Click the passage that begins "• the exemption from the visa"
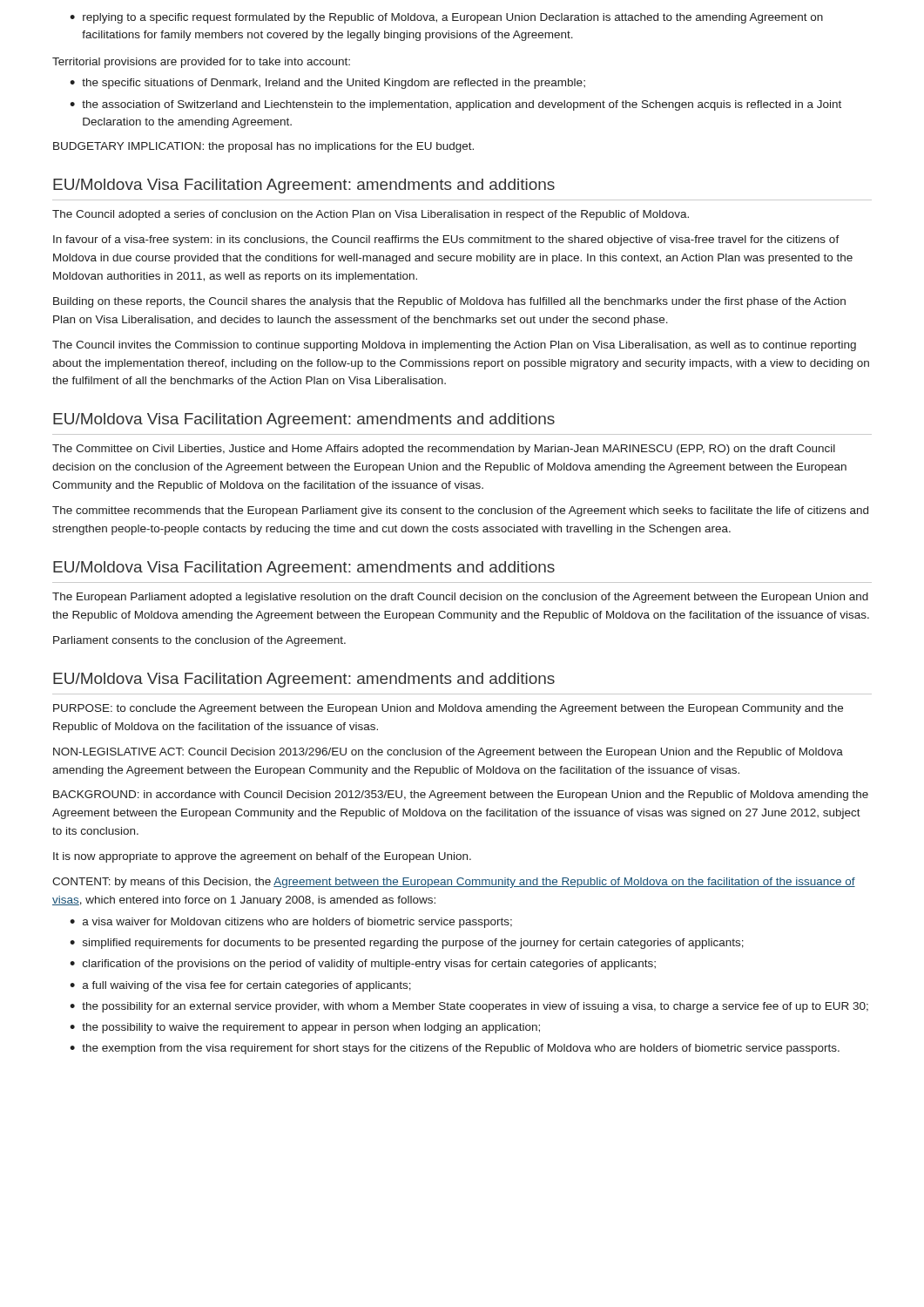Image resolution: width=924 pixels, height=1307 pixels. pos(455,1049)
